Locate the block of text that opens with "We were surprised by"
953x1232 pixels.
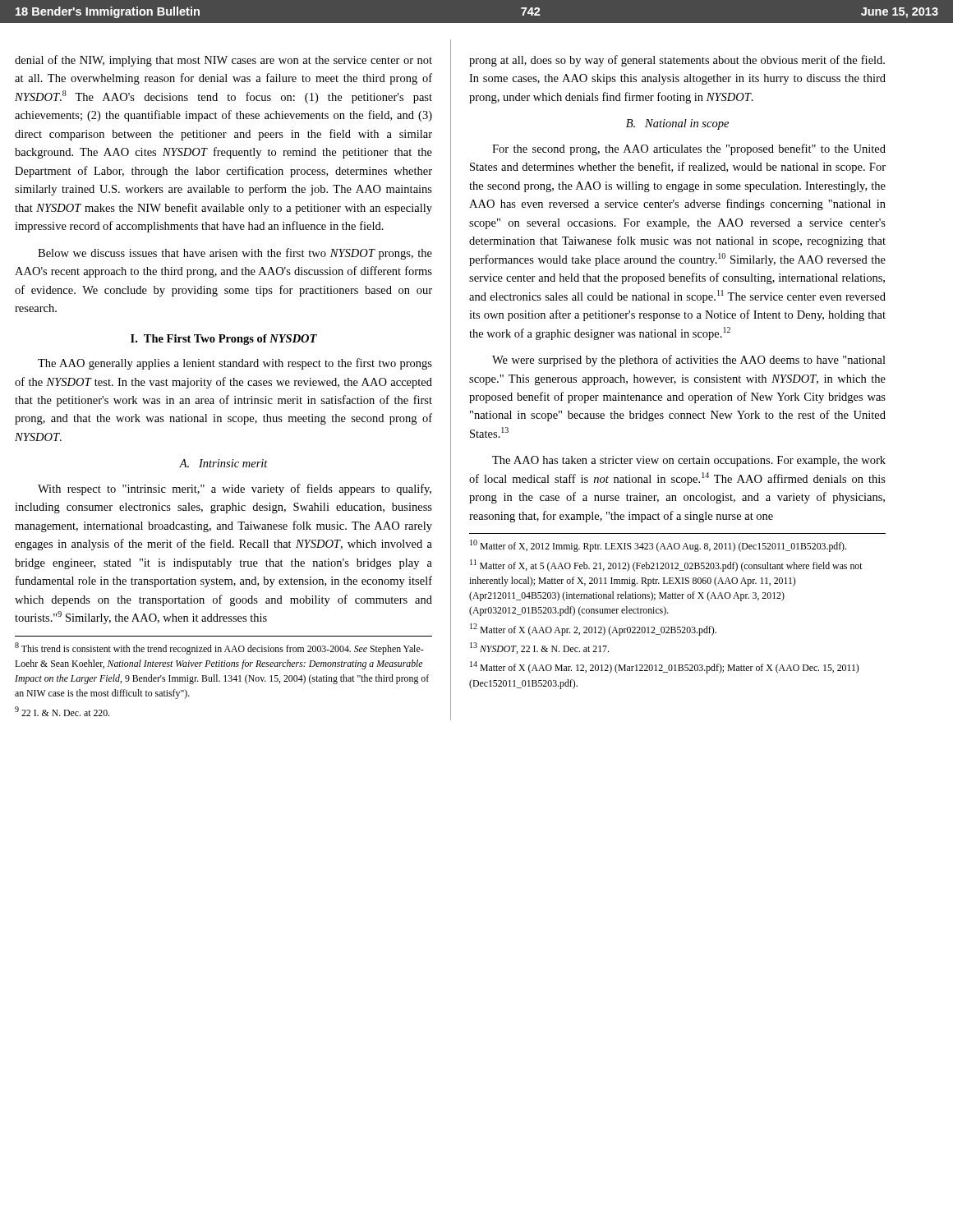pyautogui.click(x=677, y=397)
